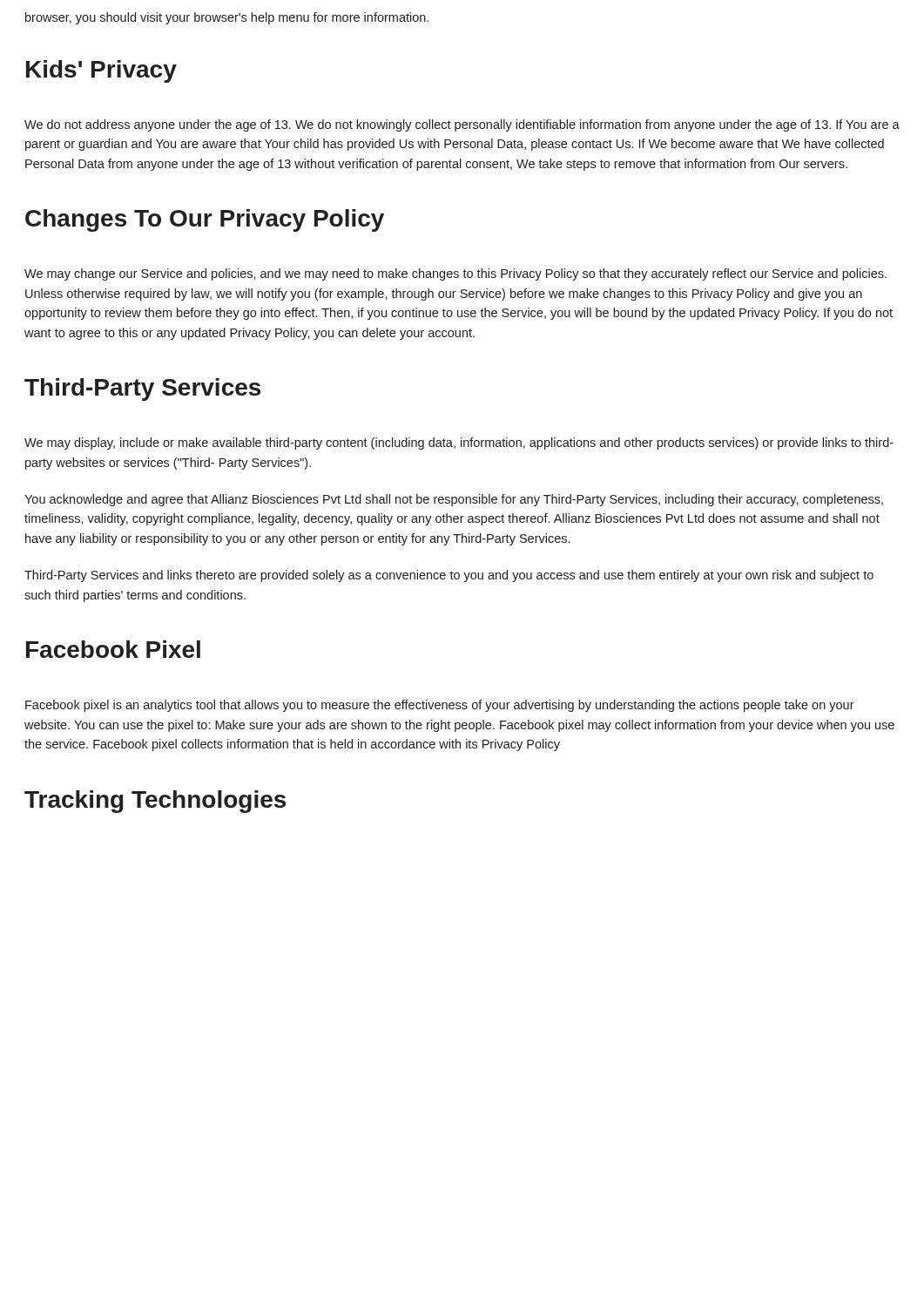Click on the section header that says "Tracking Technologies"

click(156, 799)
